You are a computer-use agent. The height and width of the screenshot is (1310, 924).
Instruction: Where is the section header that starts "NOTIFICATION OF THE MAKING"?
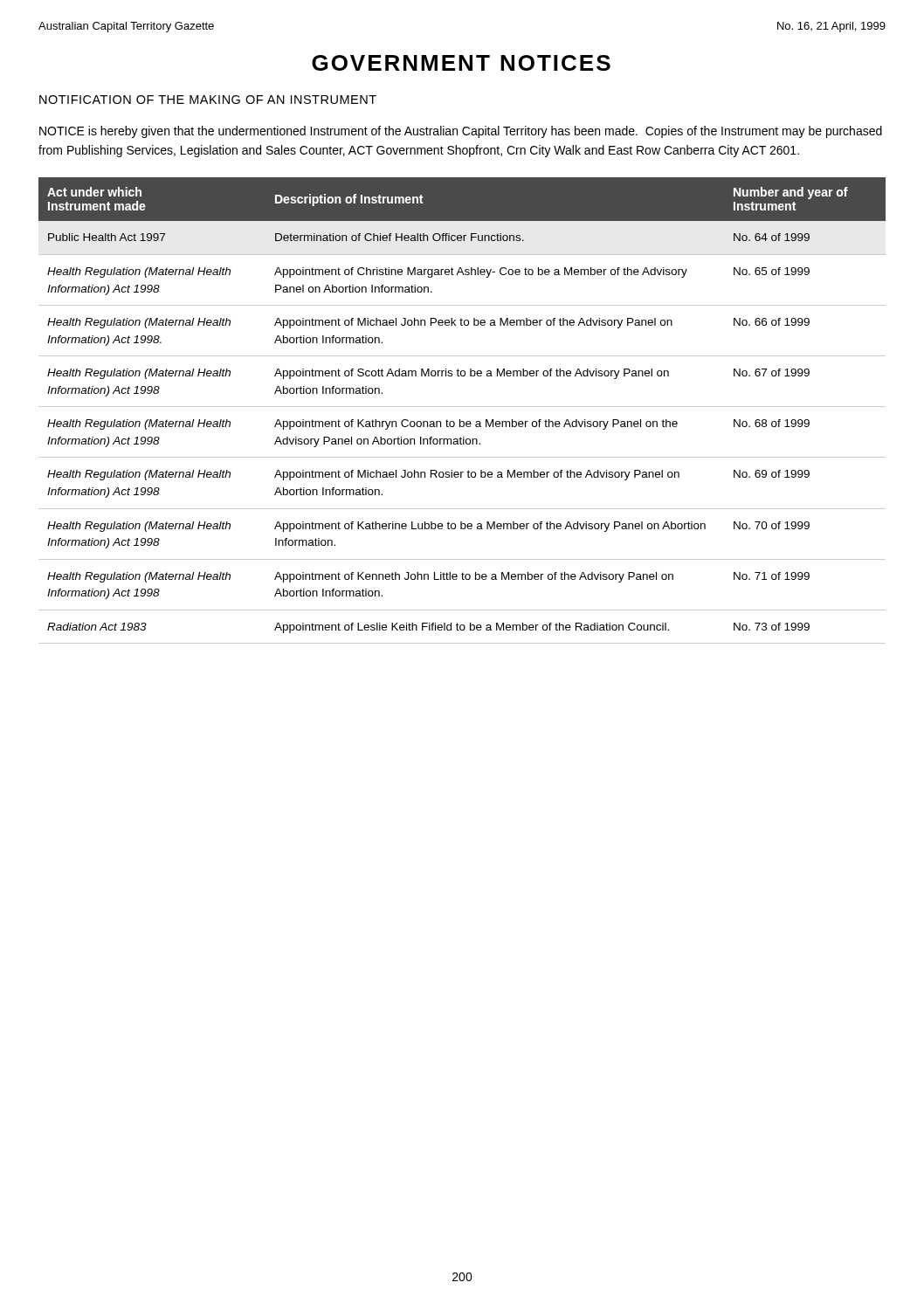208,100
